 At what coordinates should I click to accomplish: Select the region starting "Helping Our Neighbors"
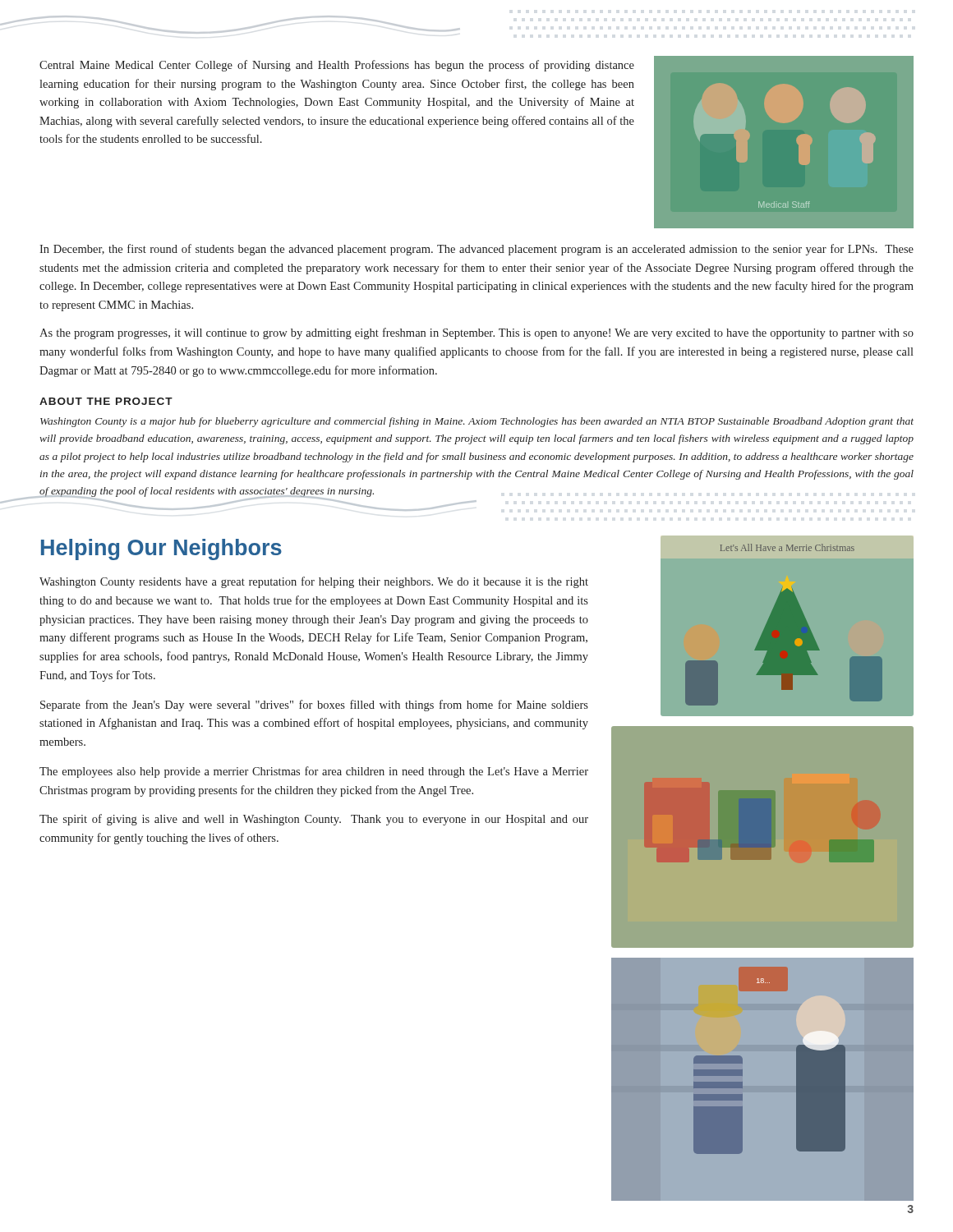click(161, 548)
